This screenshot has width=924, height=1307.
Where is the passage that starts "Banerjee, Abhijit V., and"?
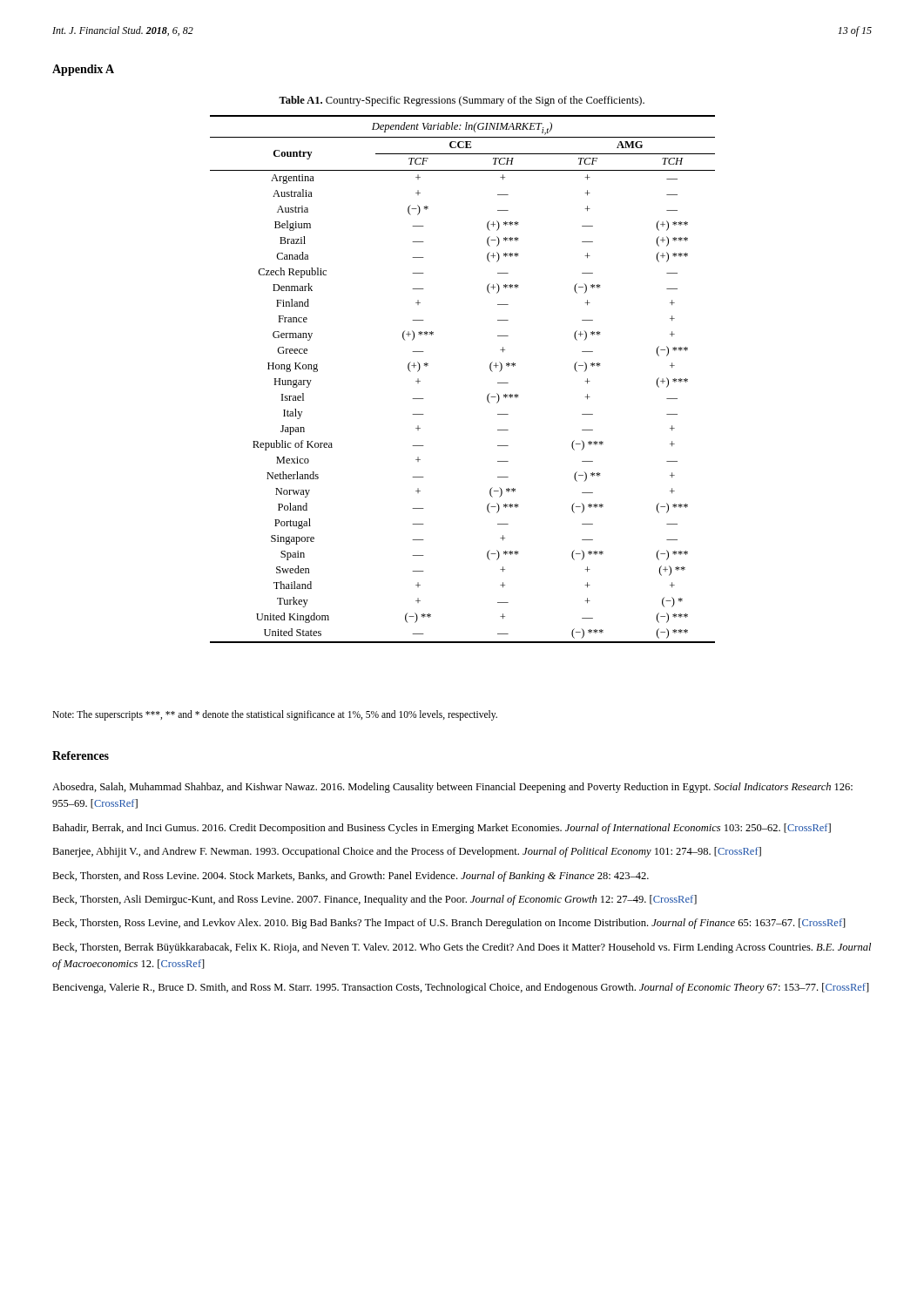[x=407, y=851]
